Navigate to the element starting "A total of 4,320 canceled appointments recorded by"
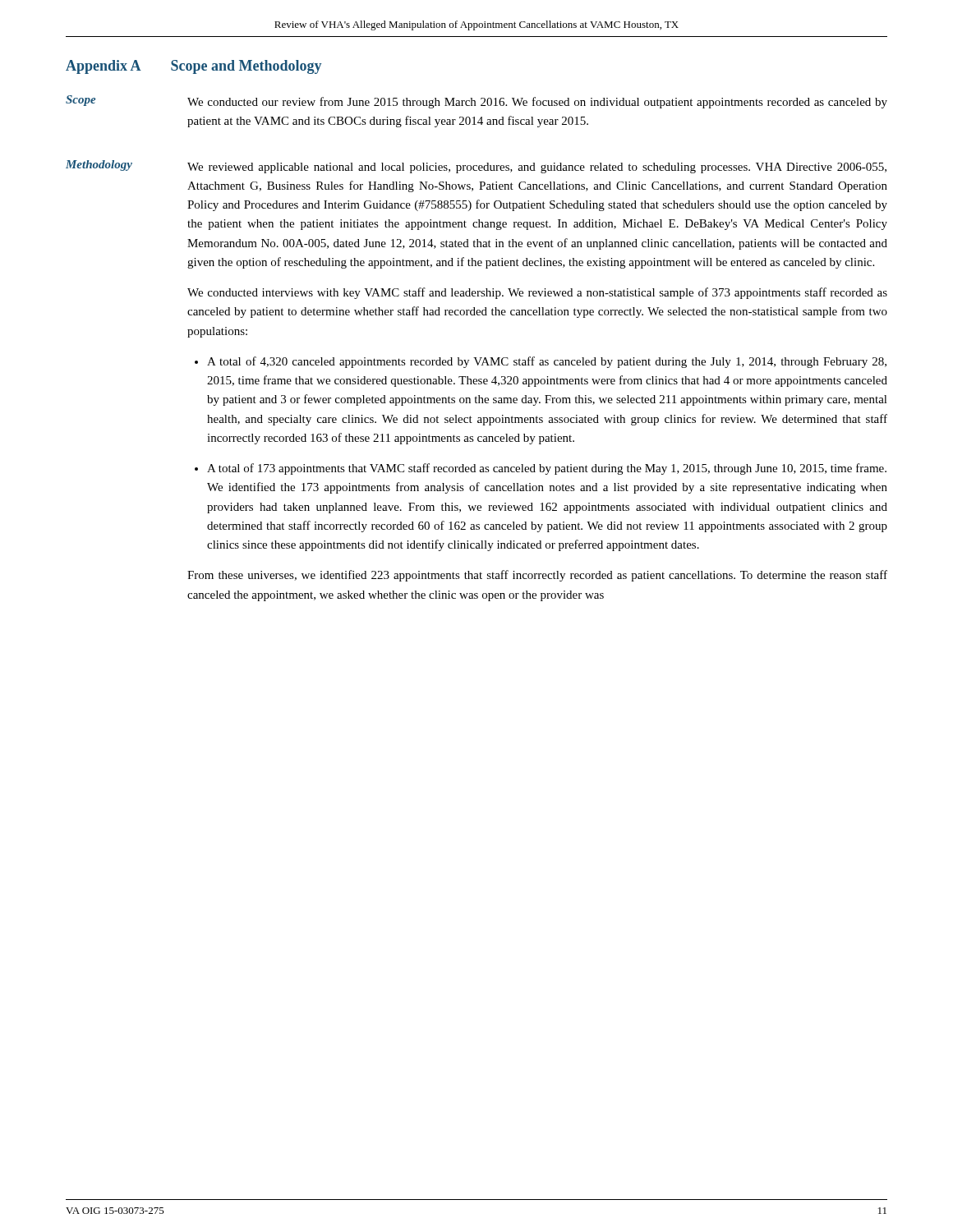Viewport: 953px width, 1232px height. [547, 399]
